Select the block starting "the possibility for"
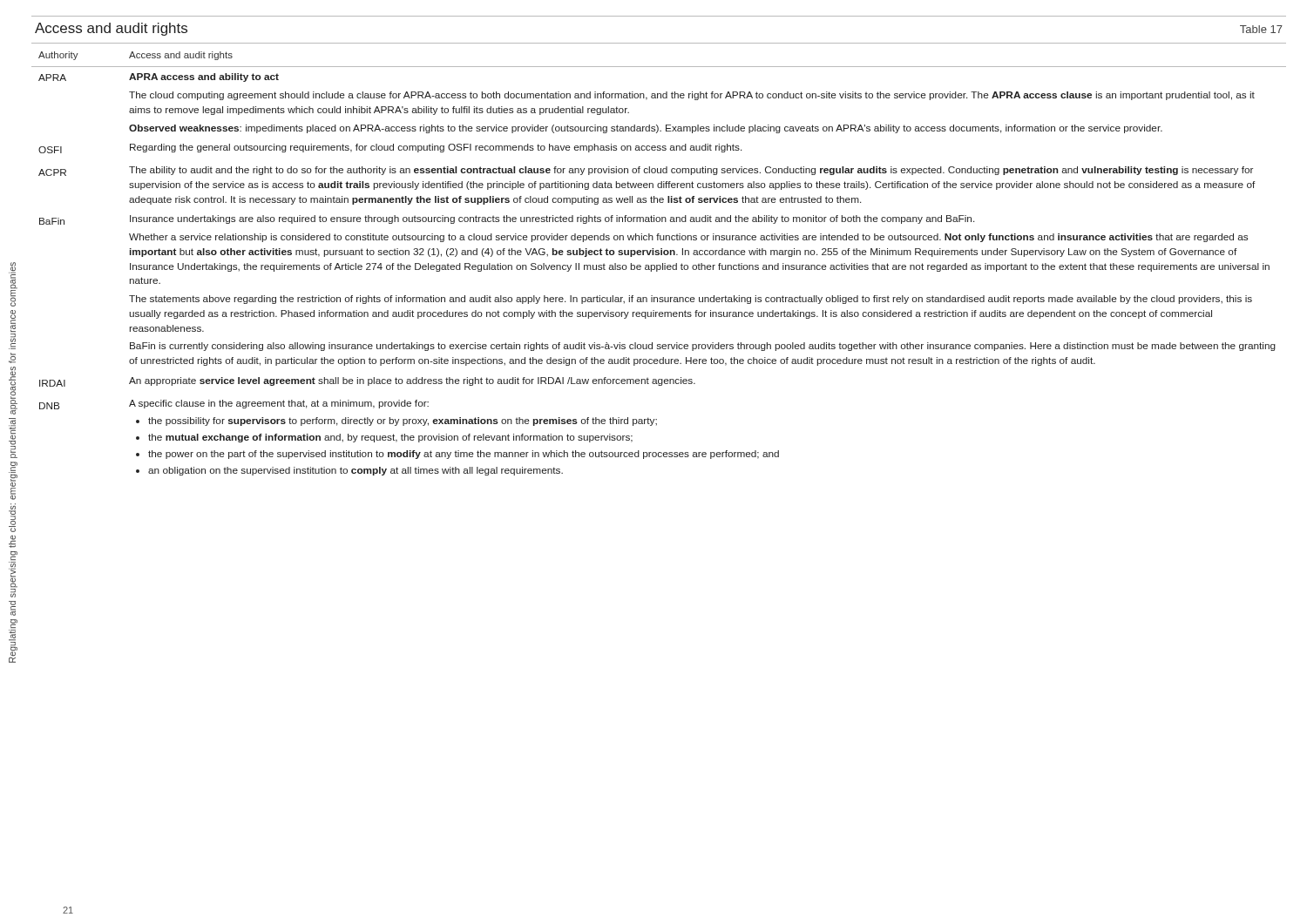This screenshot has width=1307, height=924. pyautogui.click(x=403, y=421)
